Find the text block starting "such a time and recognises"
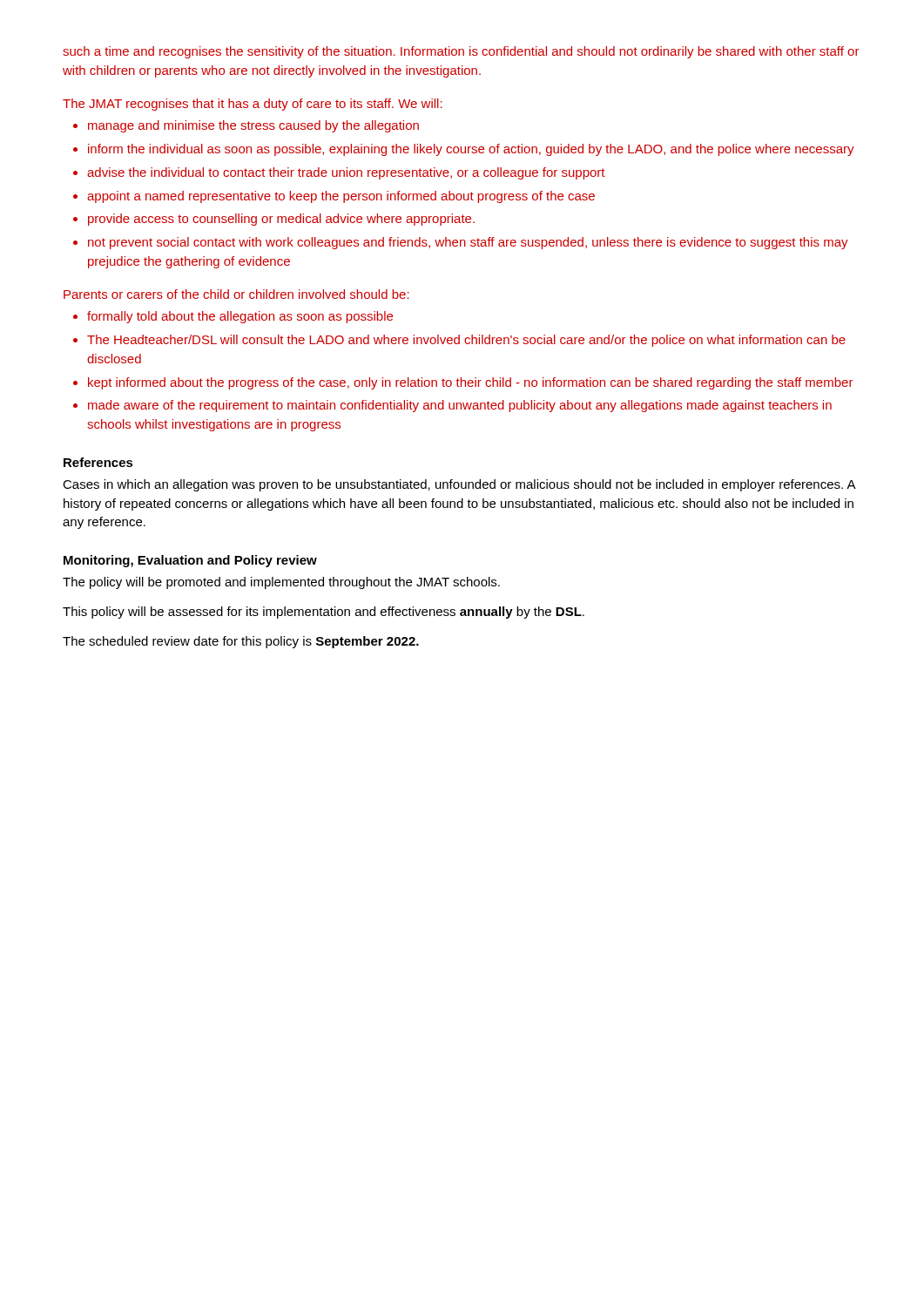The height and width of the screenshot is (1307, 924). click(461, 60)
